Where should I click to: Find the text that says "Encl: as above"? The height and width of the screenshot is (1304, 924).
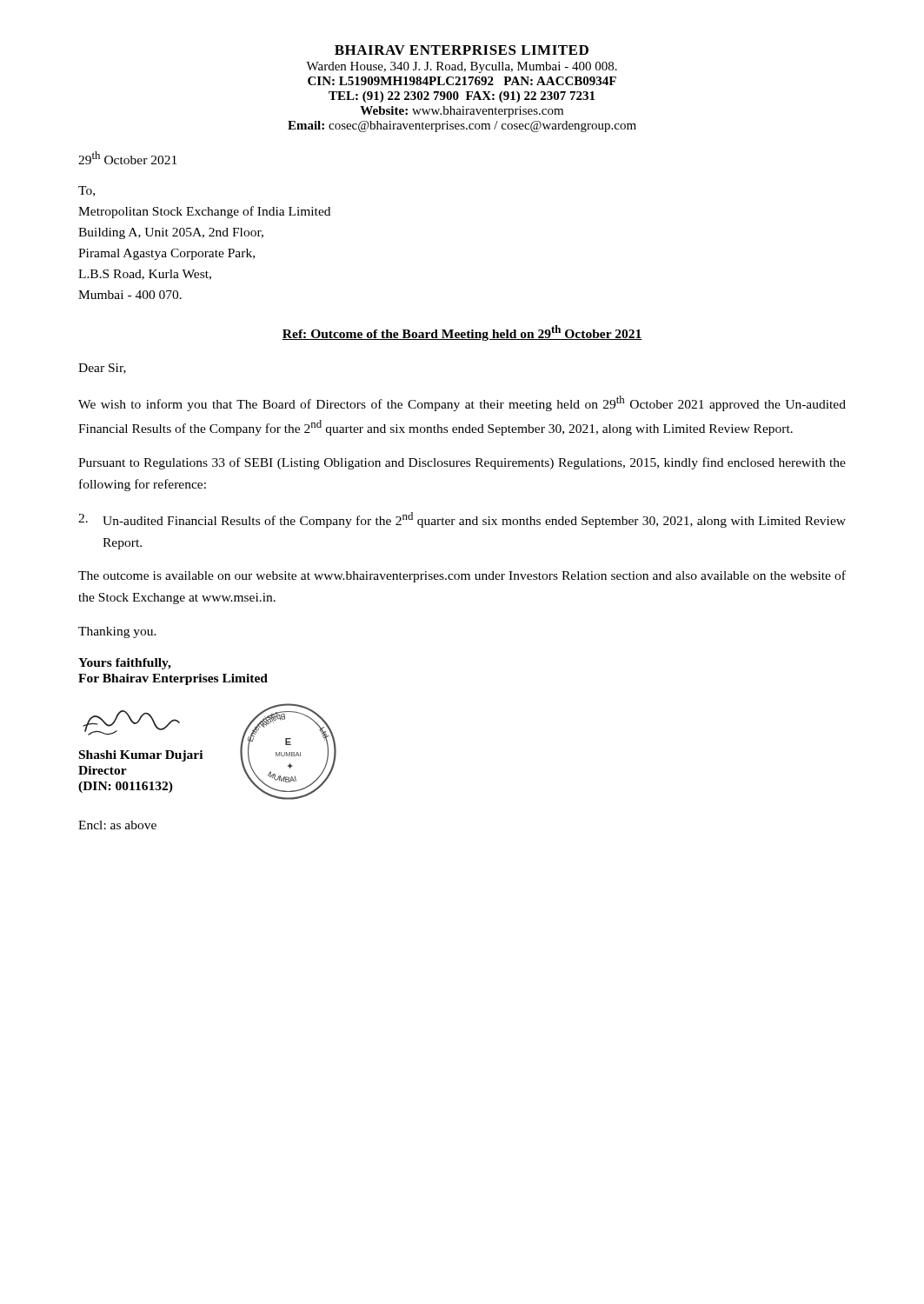click(118, 824)
